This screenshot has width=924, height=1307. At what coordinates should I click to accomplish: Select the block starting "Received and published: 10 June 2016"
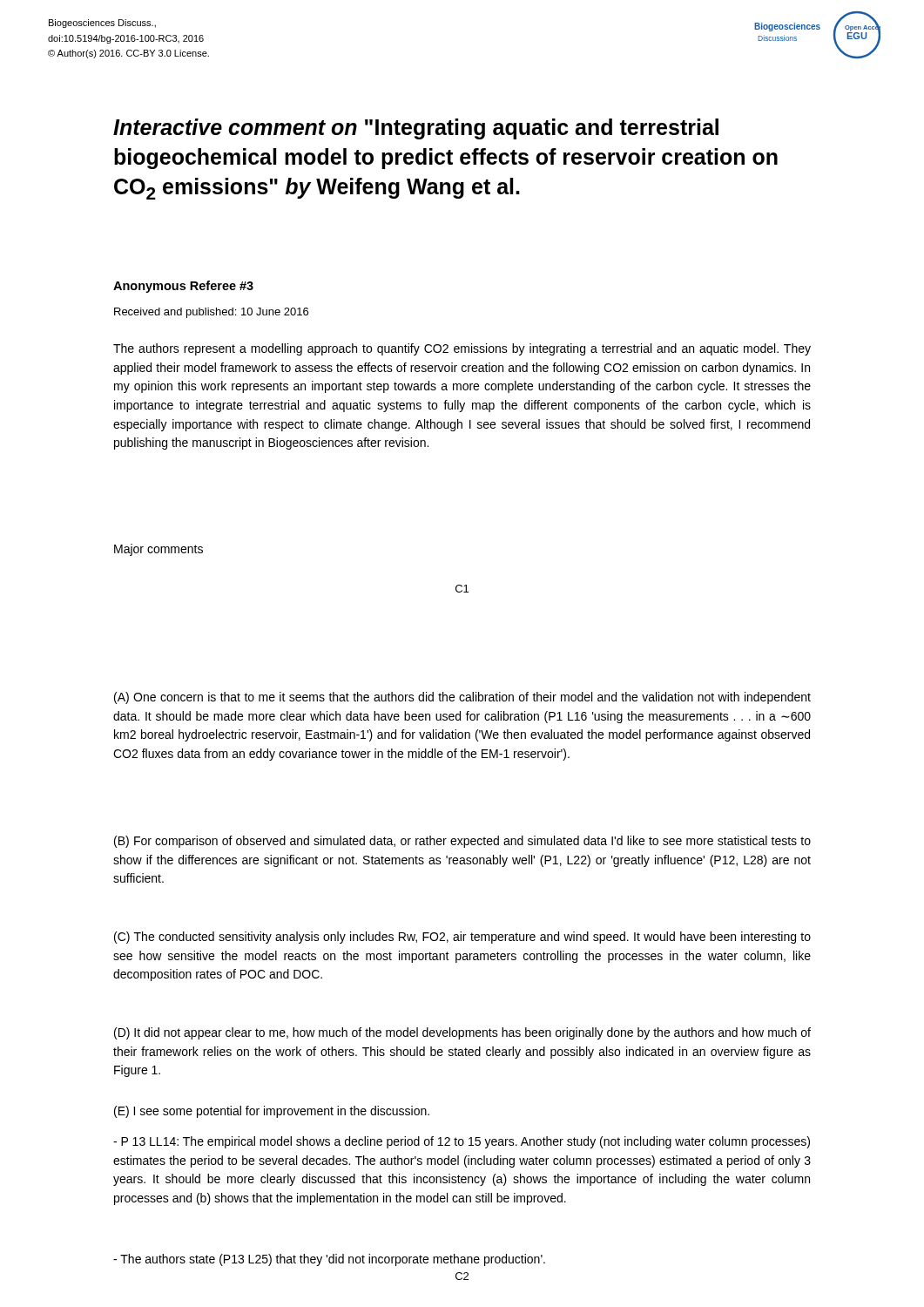click(x=211, y=311)
